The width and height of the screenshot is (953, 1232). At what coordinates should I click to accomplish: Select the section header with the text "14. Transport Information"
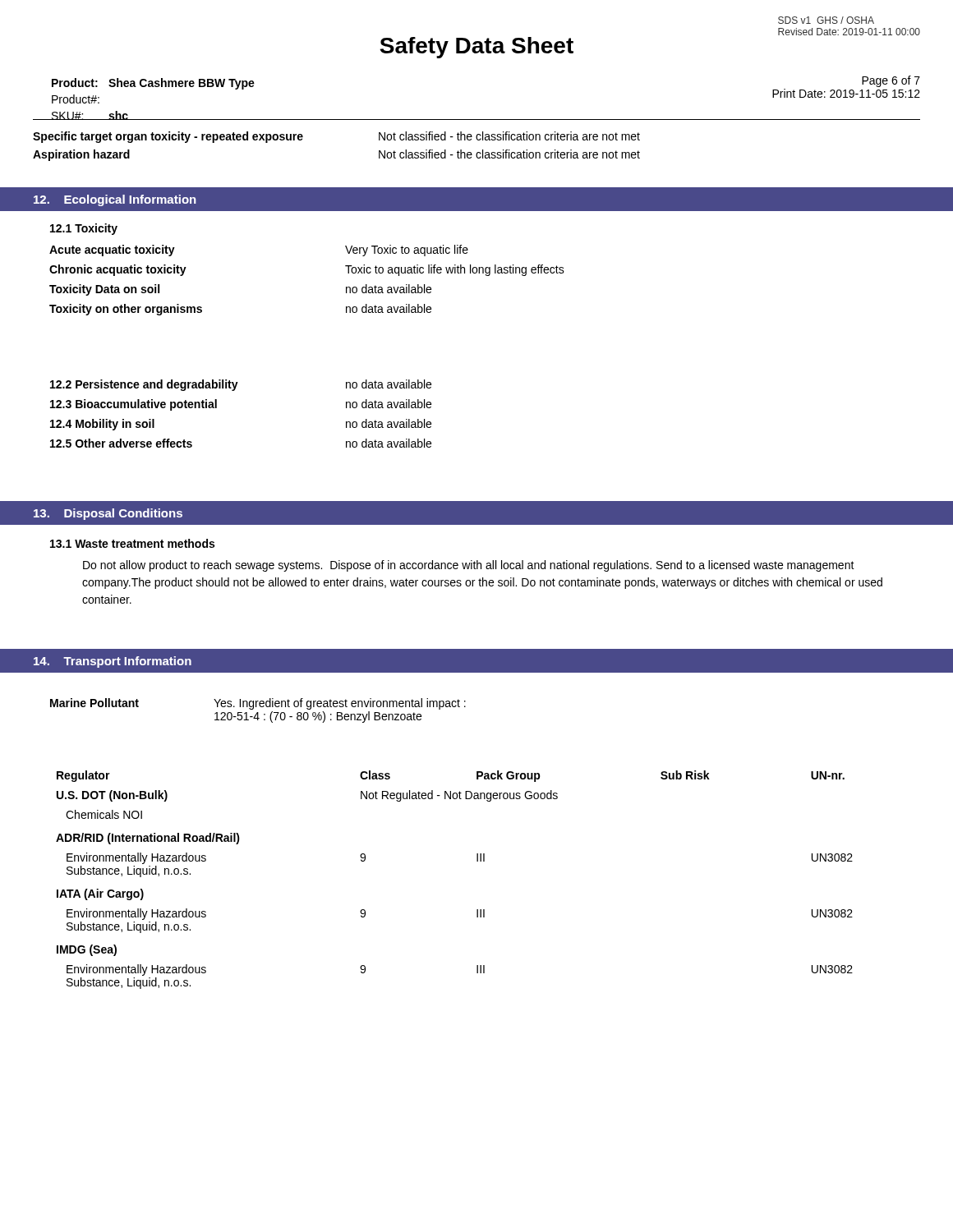(112, 661)
